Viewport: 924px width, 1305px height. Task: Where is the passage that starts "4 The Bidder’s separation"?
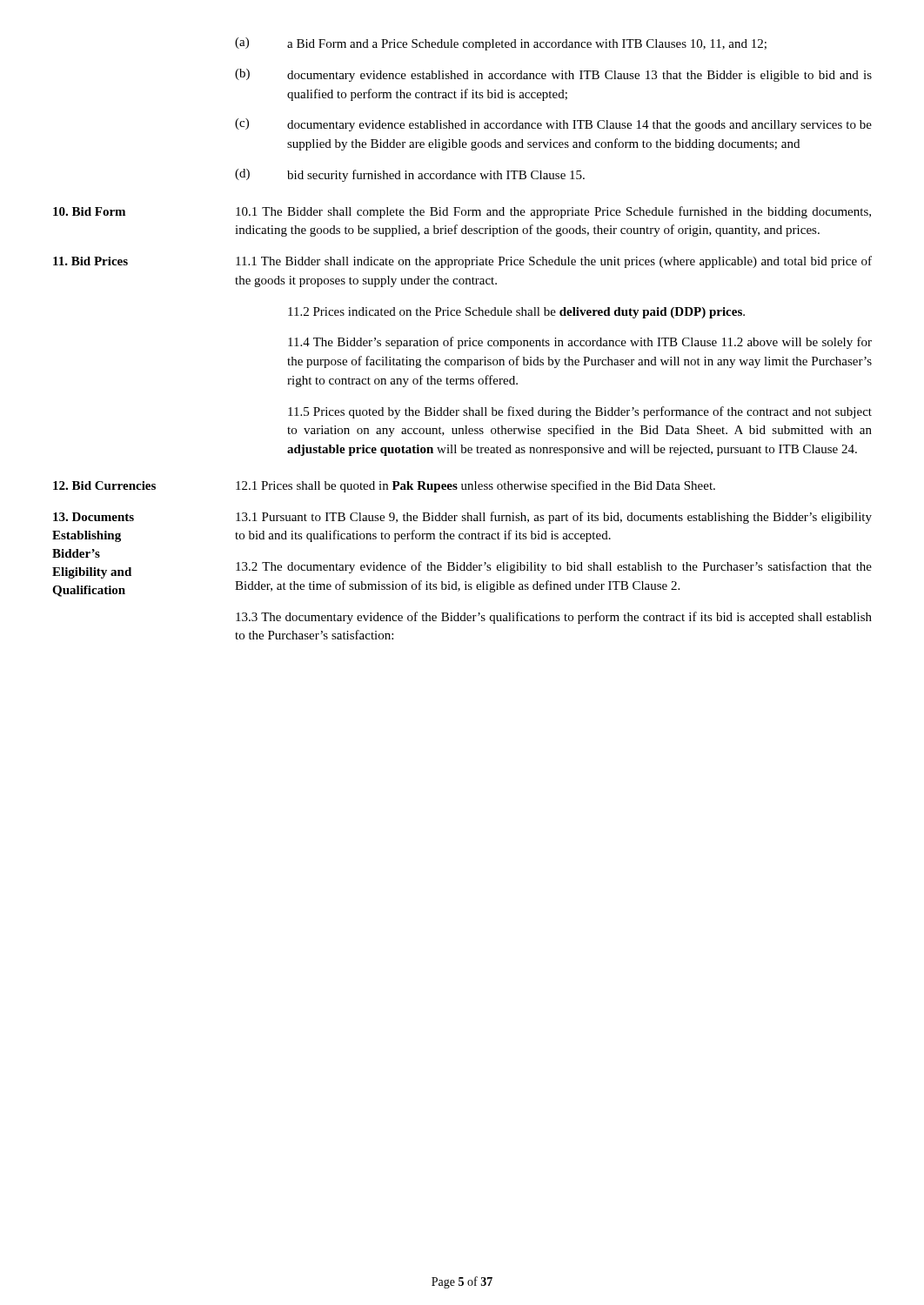(x=553, y=362)
